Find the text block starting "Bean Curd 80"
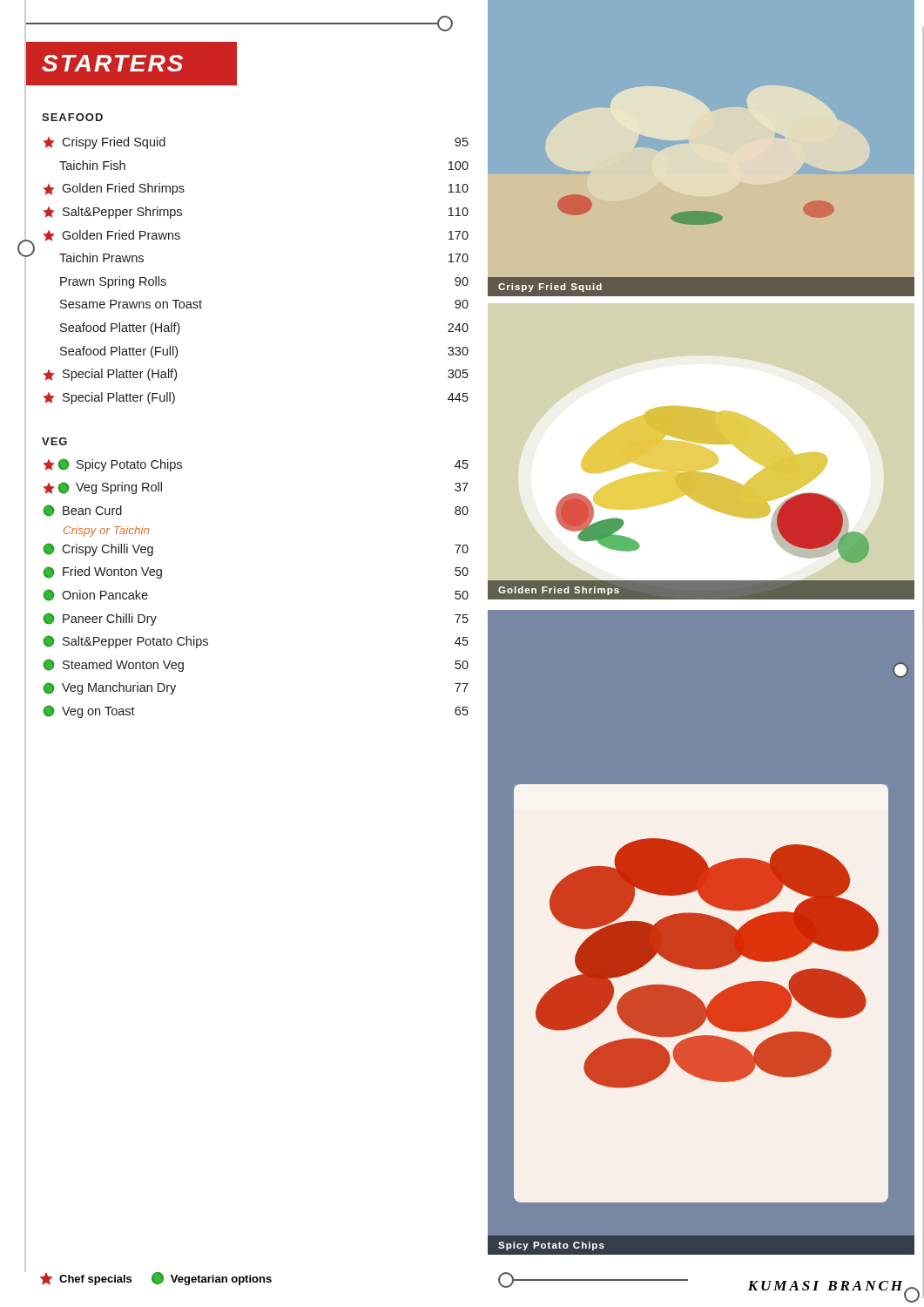The height and width of the screenshot is (1307, 924). click(x=83, y=510)
